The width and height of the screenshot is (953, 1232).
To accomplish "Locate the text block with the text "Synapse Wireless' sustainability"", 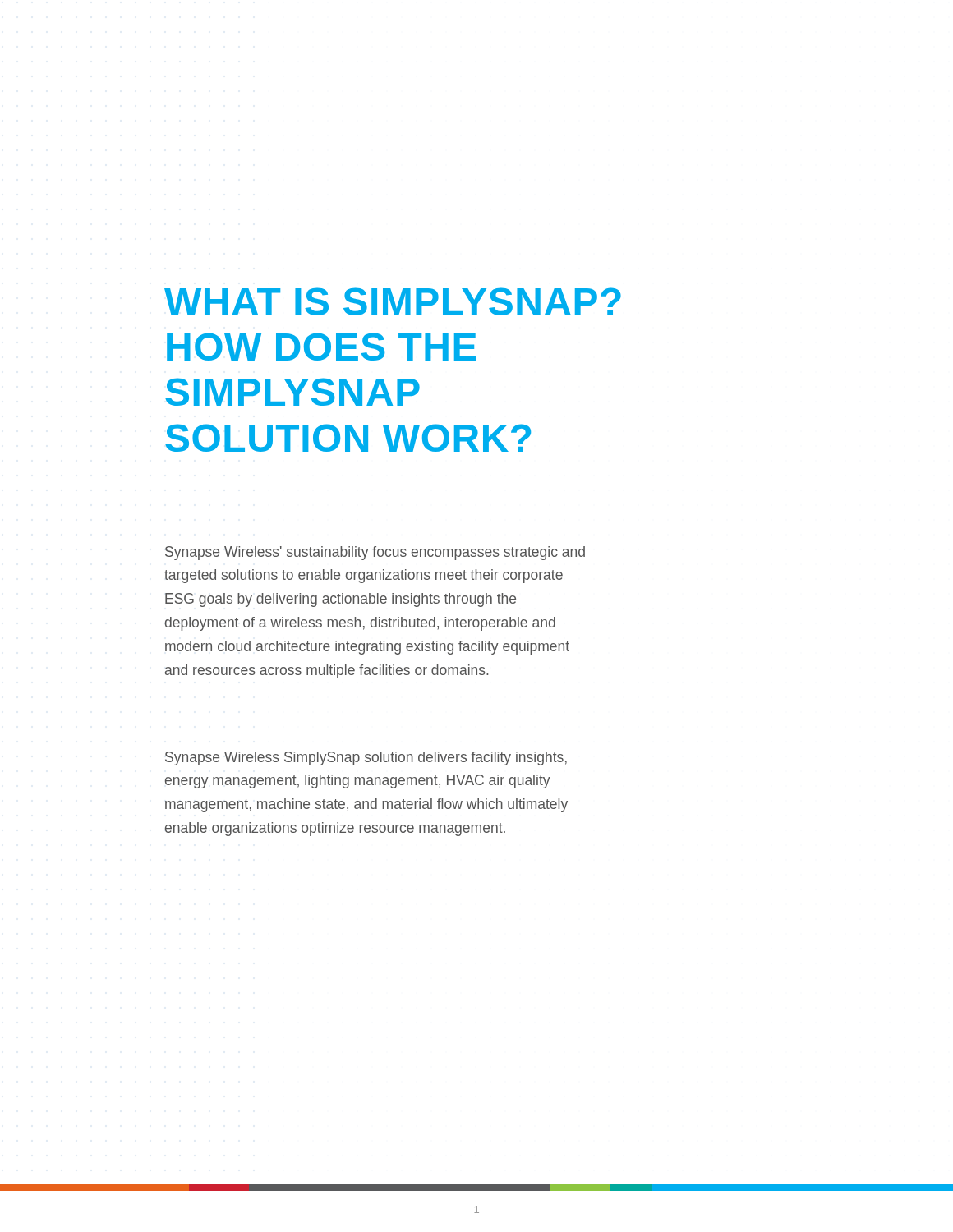I will tap(378, 611).
